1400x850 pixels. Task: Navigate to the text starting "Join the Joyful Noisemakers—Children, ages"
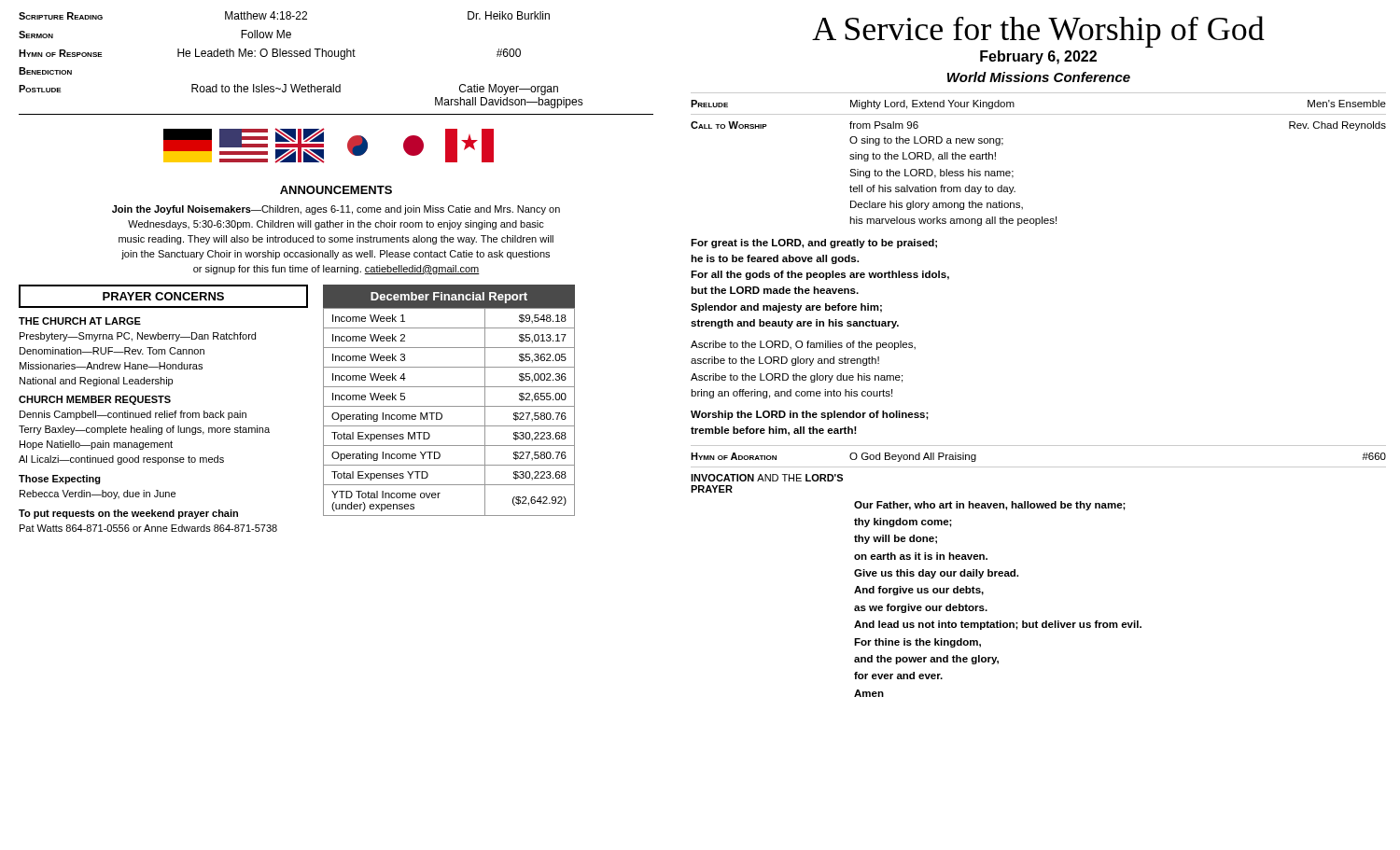click(336, 239)
